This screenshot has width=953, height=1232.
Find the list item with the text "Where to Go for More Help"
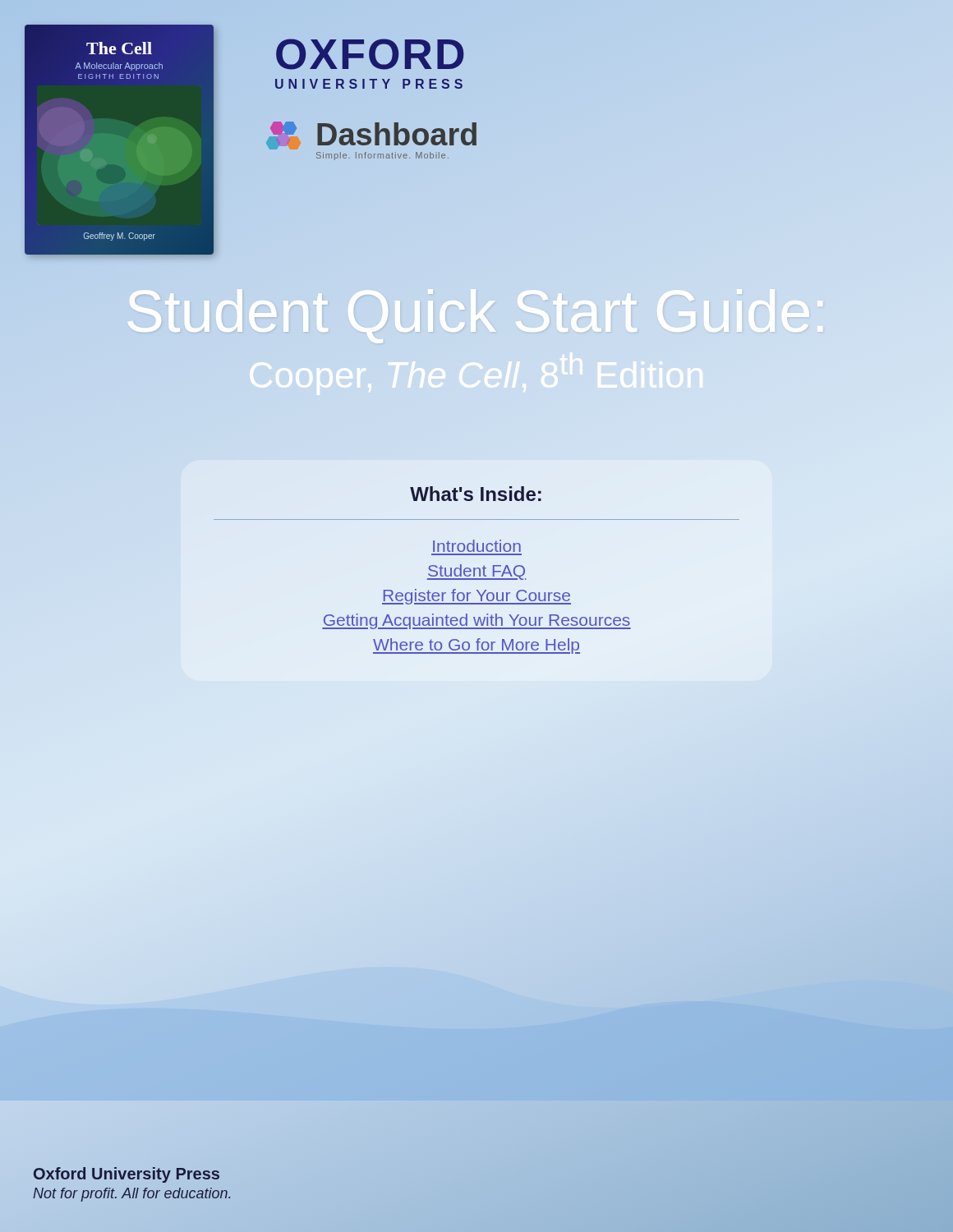coord(476,644)
